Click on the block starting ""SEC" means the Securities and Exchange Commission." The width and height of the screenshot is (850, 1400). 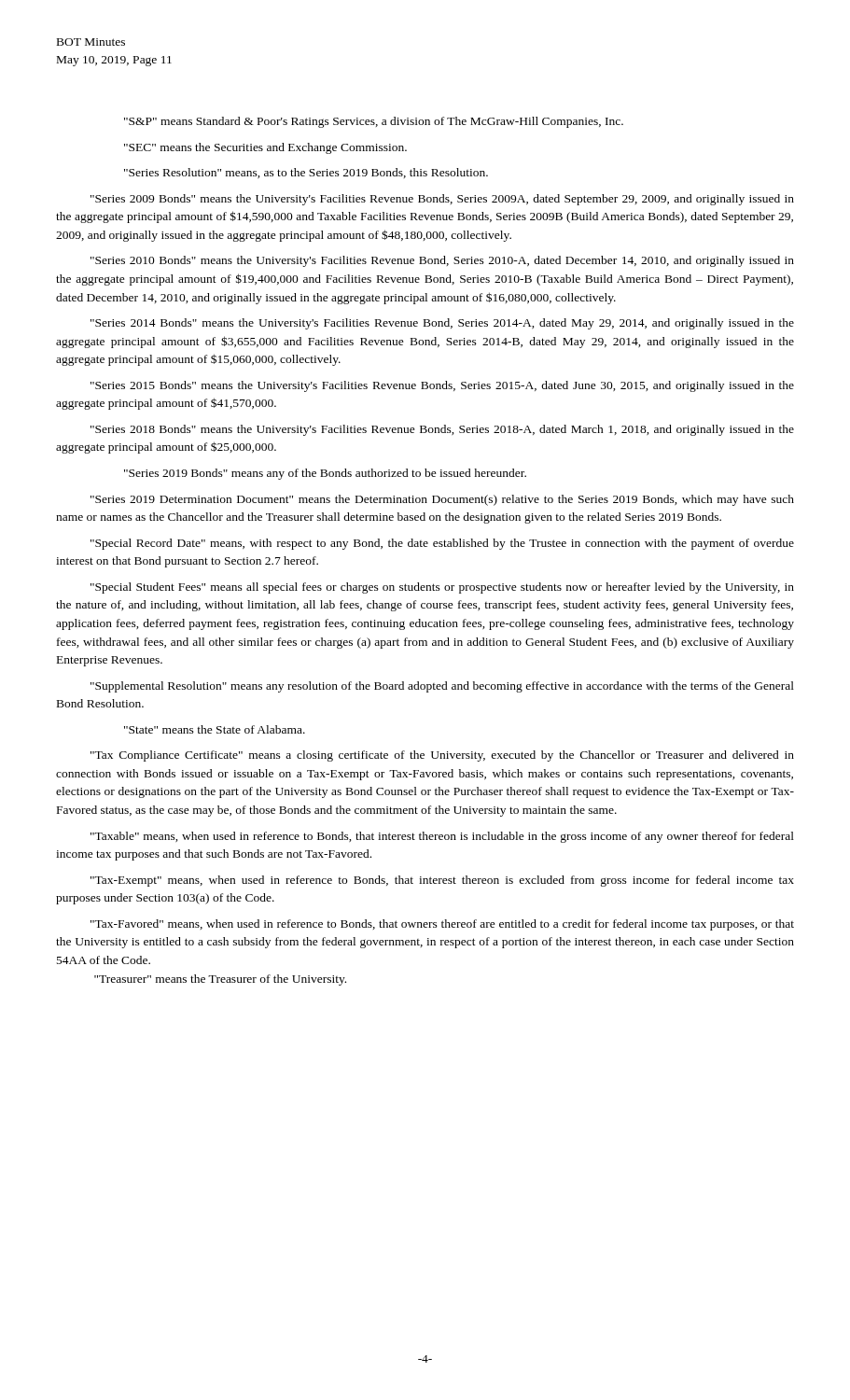click(265, 147)
